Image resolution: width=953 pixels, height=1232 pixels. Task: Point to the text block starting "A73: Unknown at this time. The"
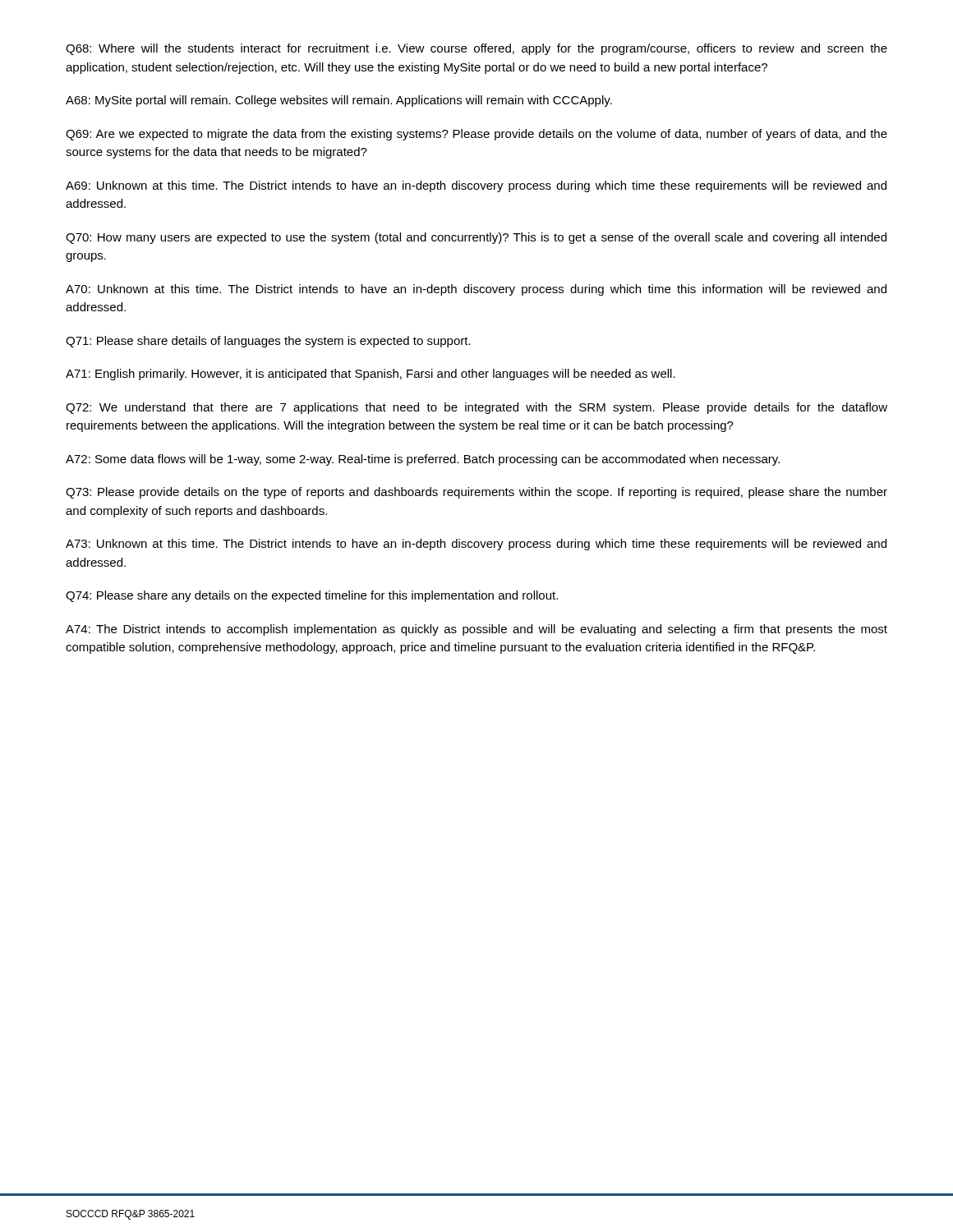point(476,553)
